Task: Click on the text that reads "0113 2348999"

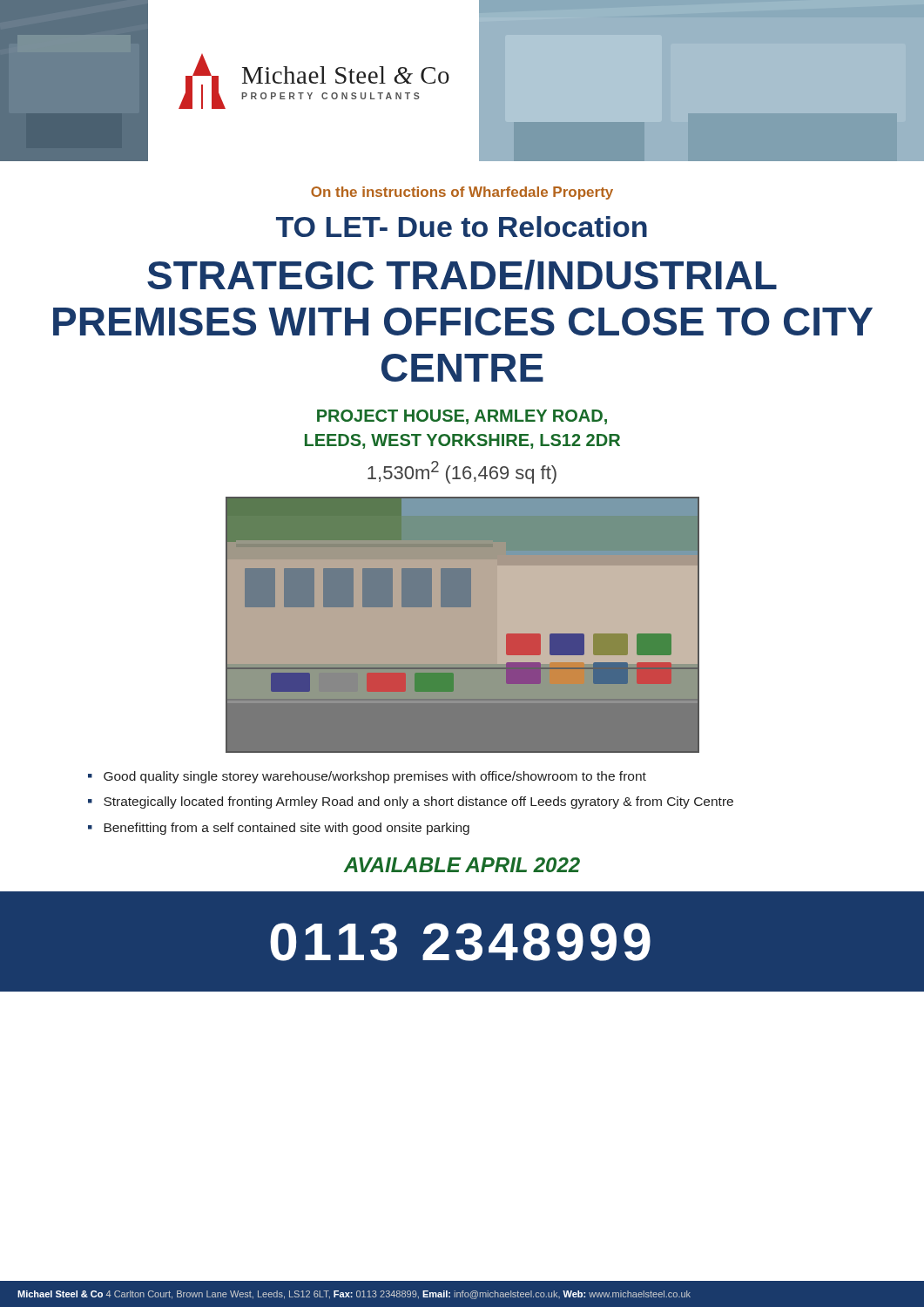Action: [462, 942]
